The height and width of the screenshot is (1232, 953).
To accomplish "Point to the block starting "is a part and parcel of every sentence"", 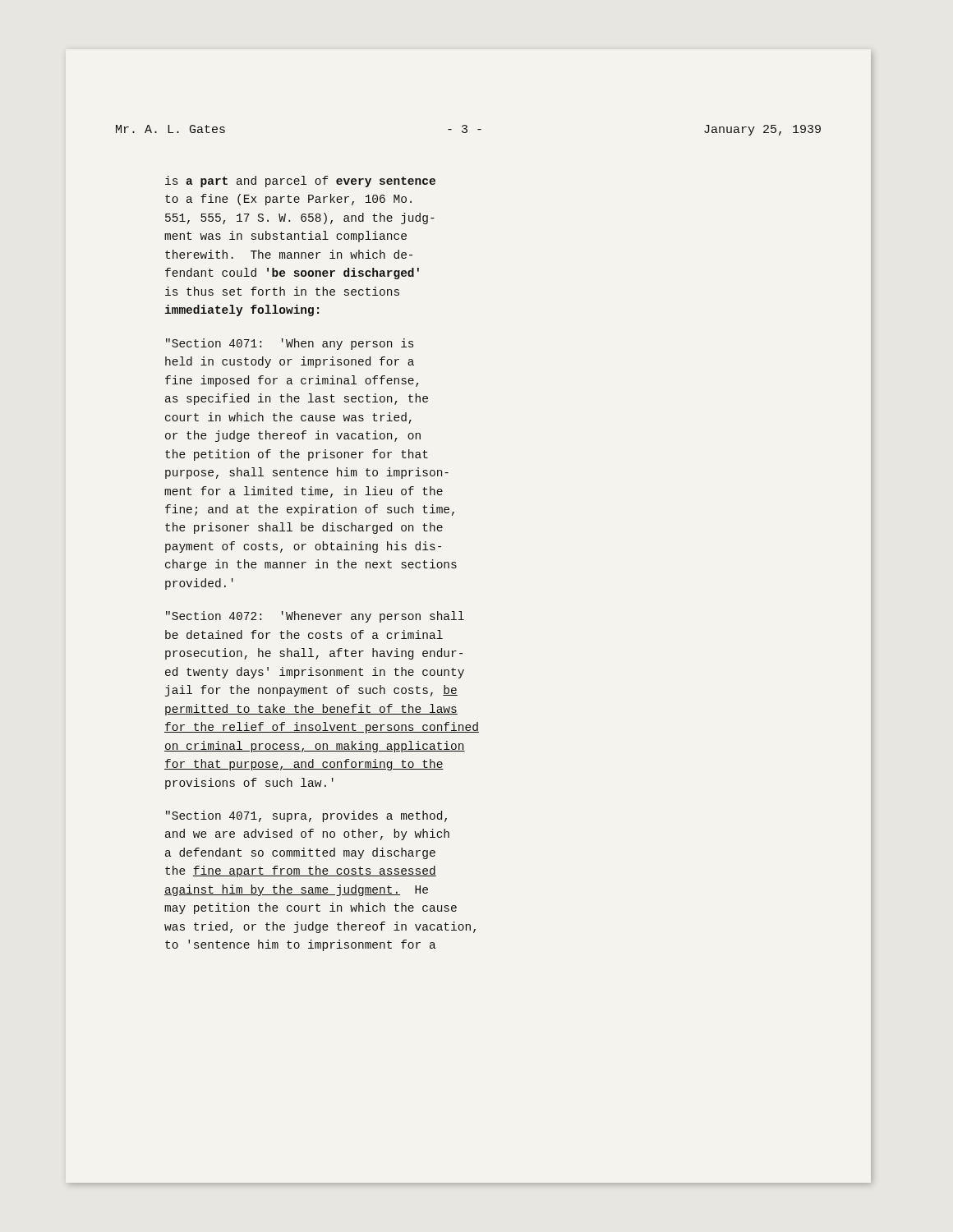I will pos(300,246).
